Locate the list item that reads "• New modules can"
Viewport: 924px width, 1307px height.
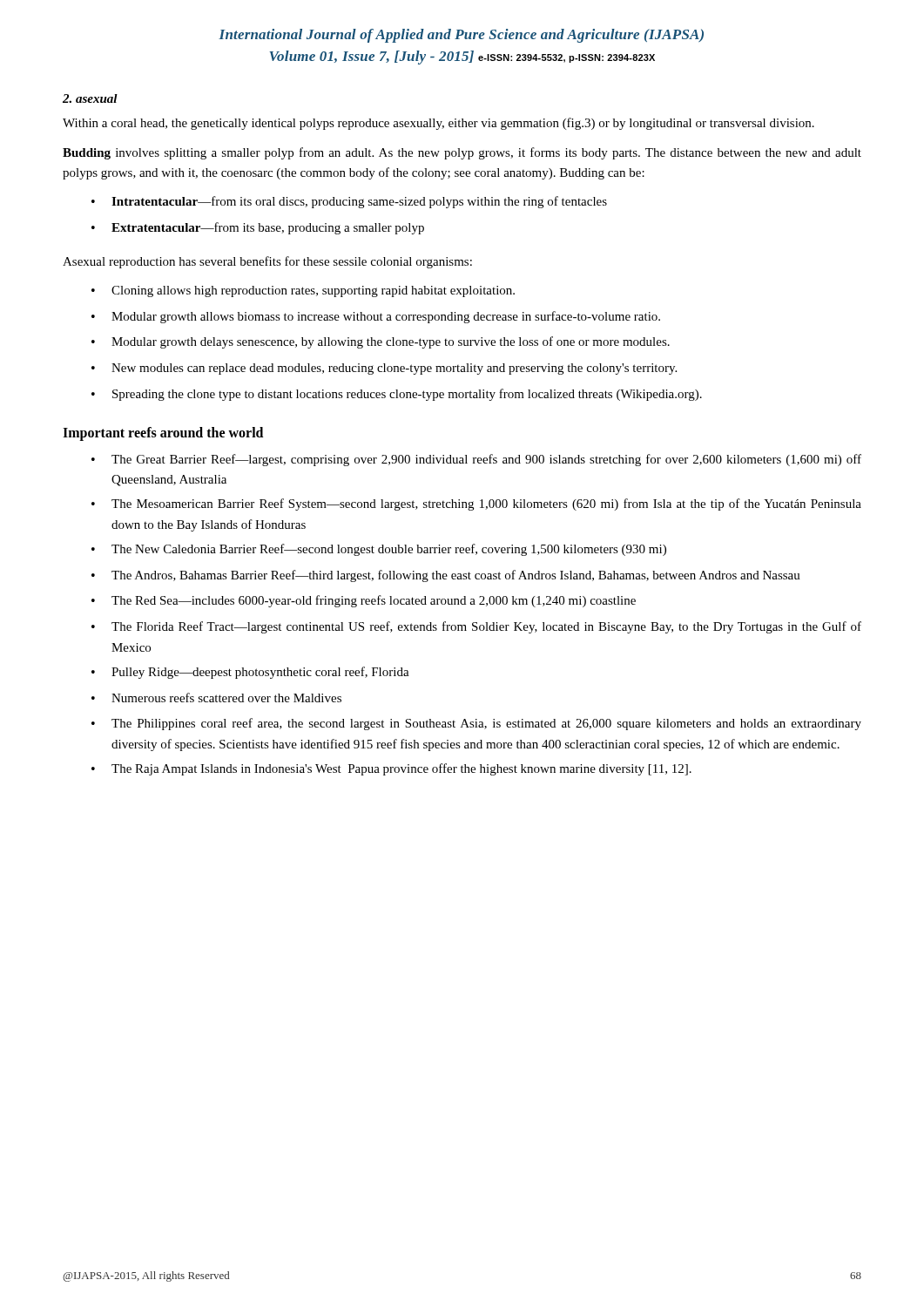tap(476, 369)
